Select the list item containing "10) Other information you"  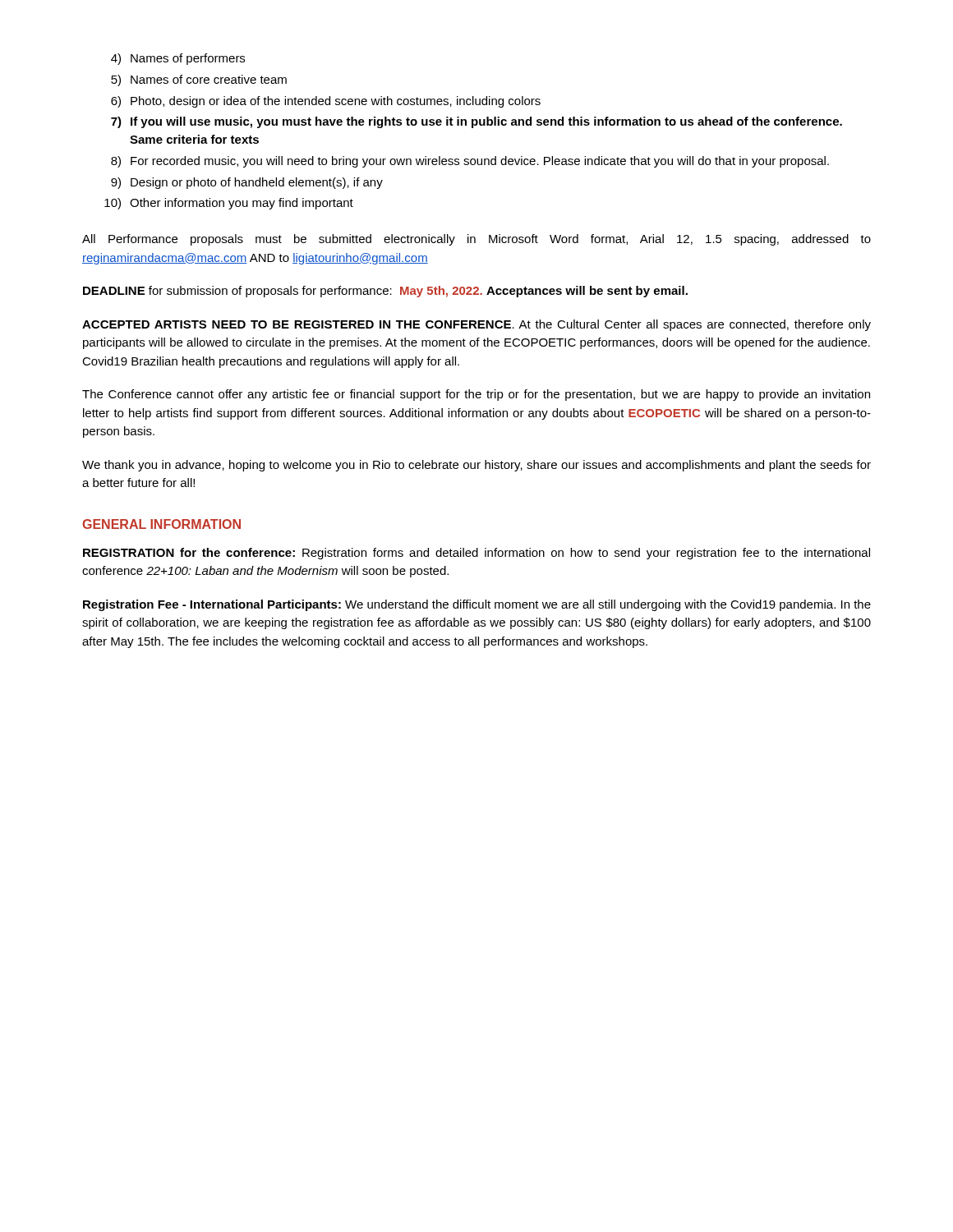(229, 204)
